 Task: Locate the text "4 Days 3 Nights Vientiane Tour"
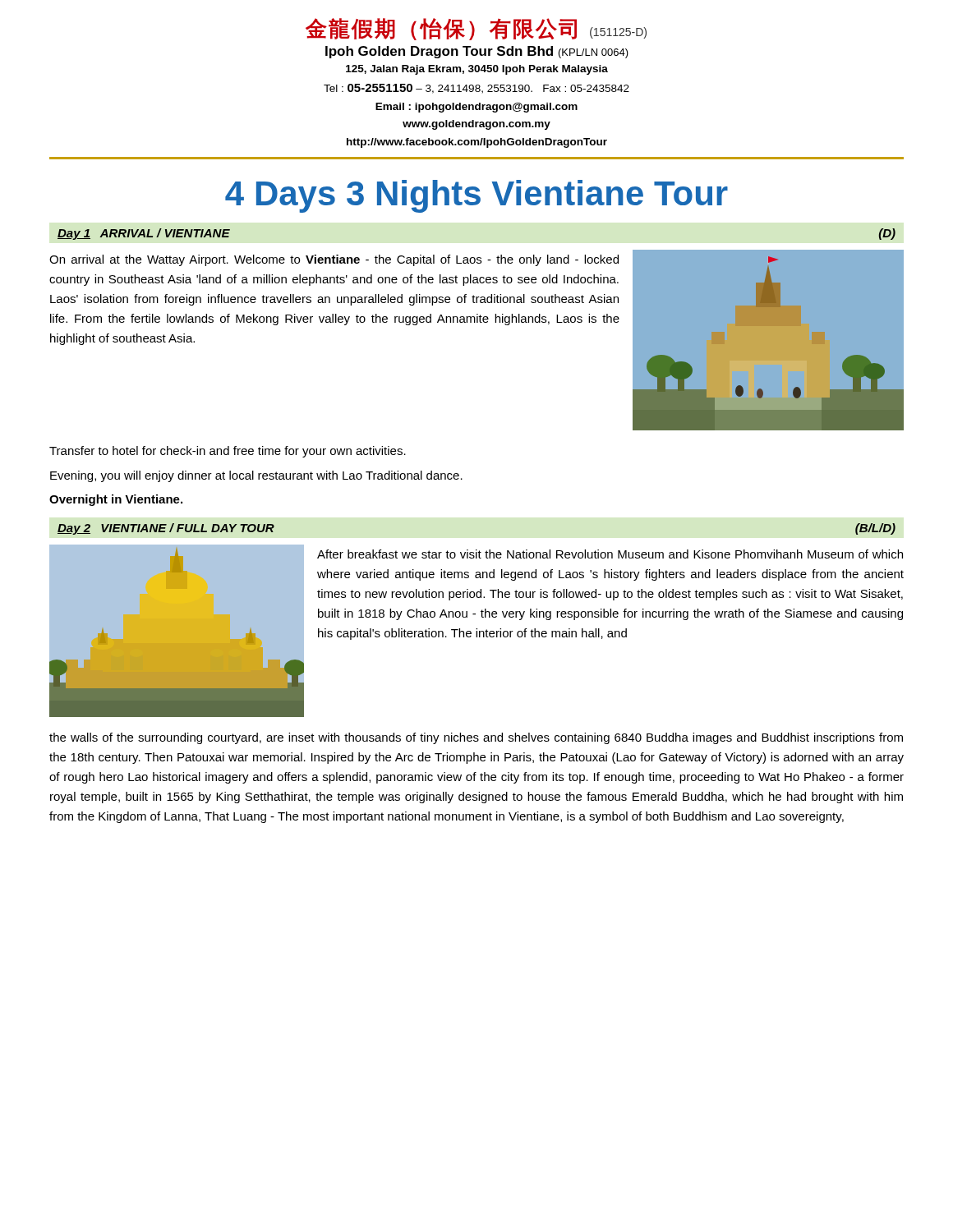point(476,194)
